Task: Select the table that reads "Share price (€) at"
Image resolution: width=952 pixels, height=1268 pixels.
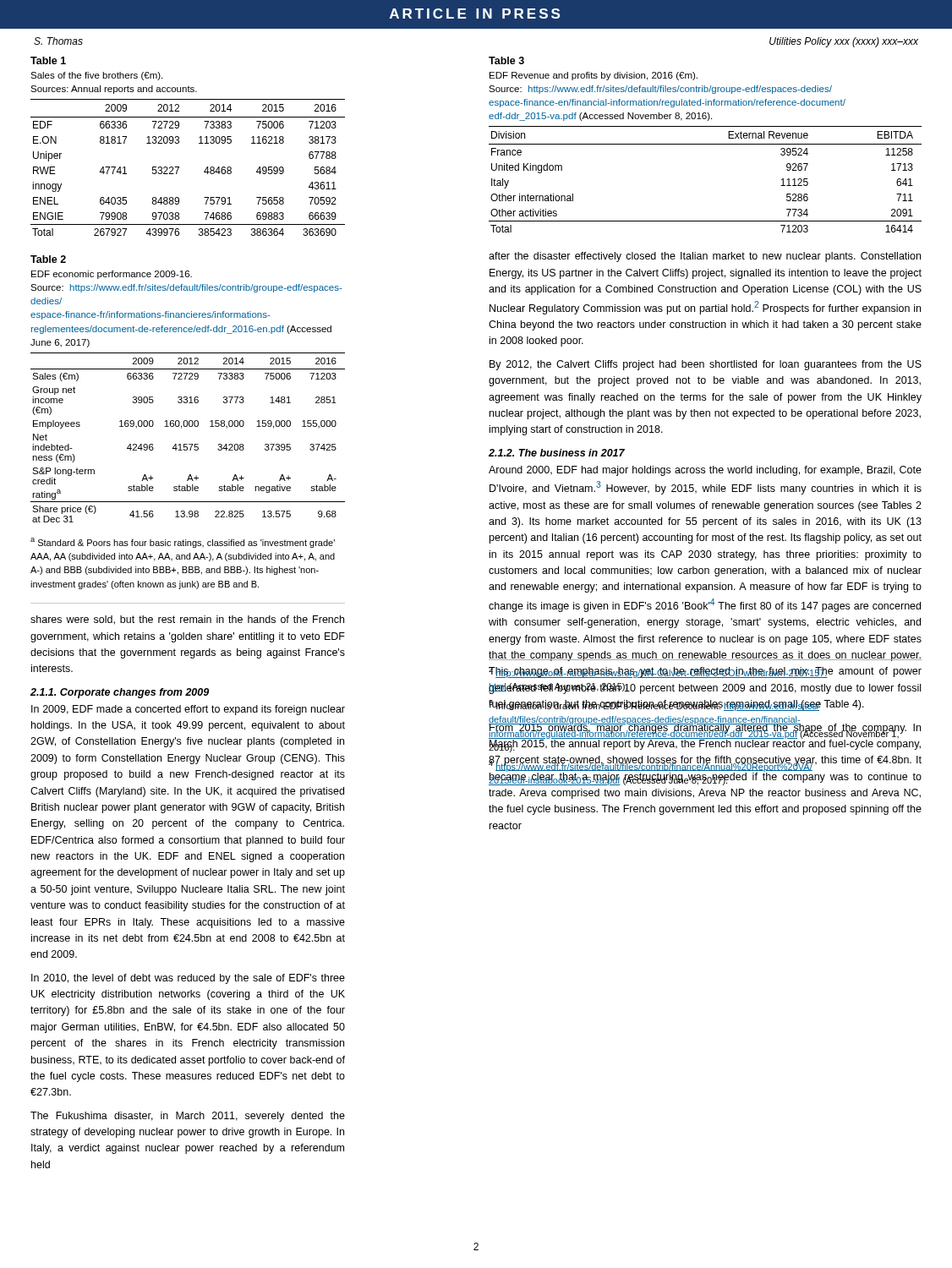Action: [x=188, y=390]
